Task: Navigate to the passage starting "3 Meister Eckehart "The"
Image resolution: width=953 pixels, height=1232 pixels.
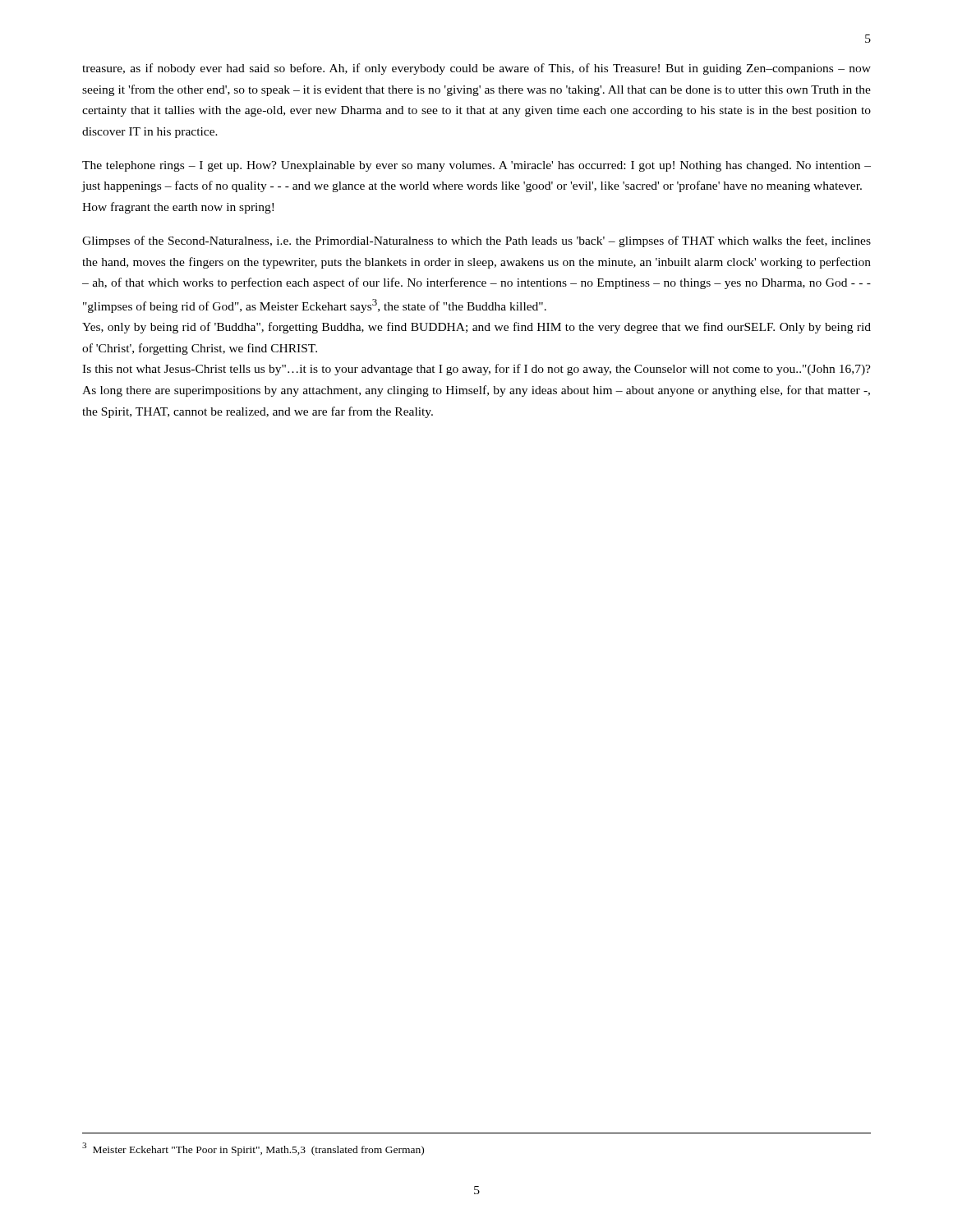Action: tap(253, 1149)
